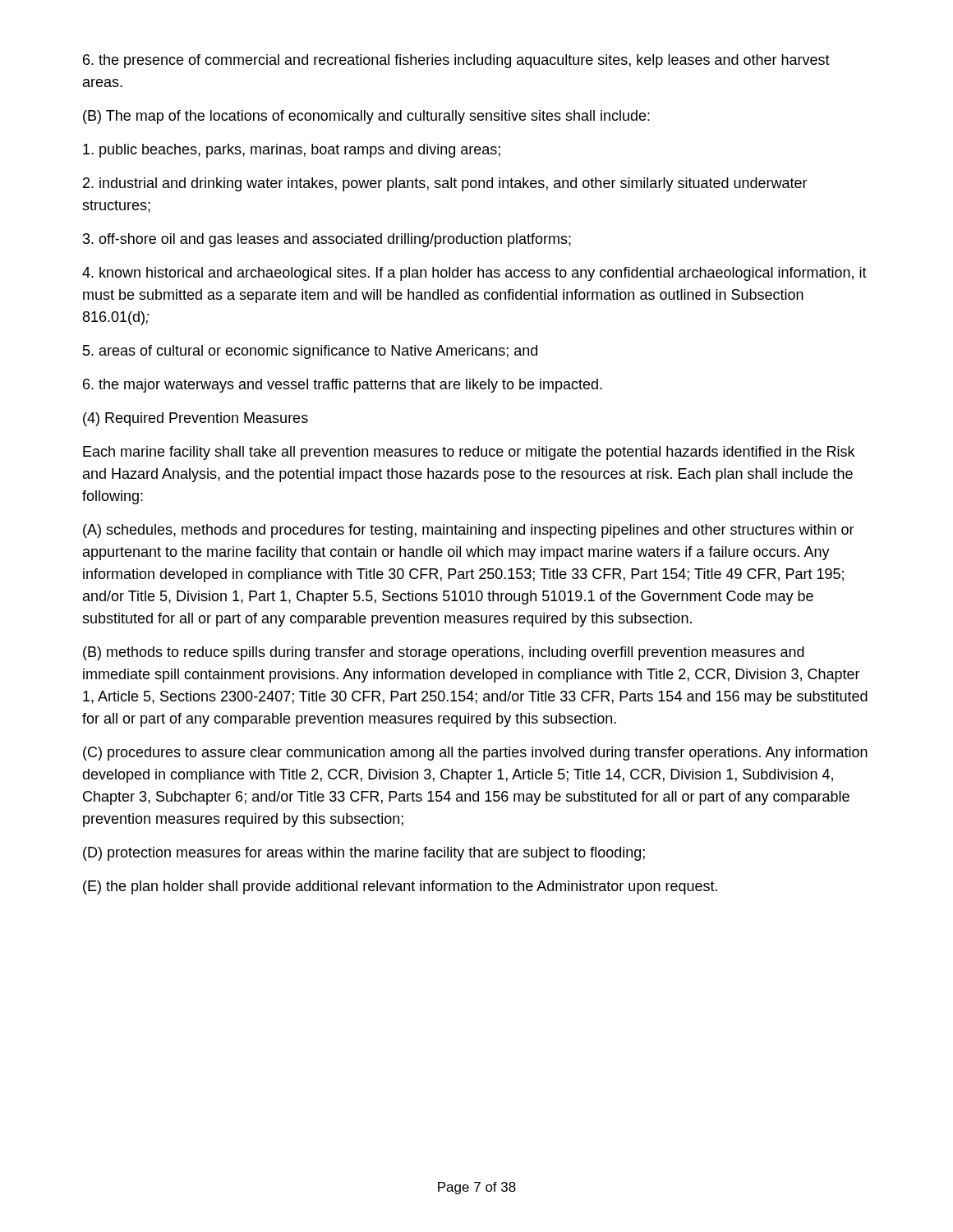Where is the passage that starts "(B) methods to reduce spills during transfer"?
This screenshot has height=1232, width=953.
tap(475, 685)
